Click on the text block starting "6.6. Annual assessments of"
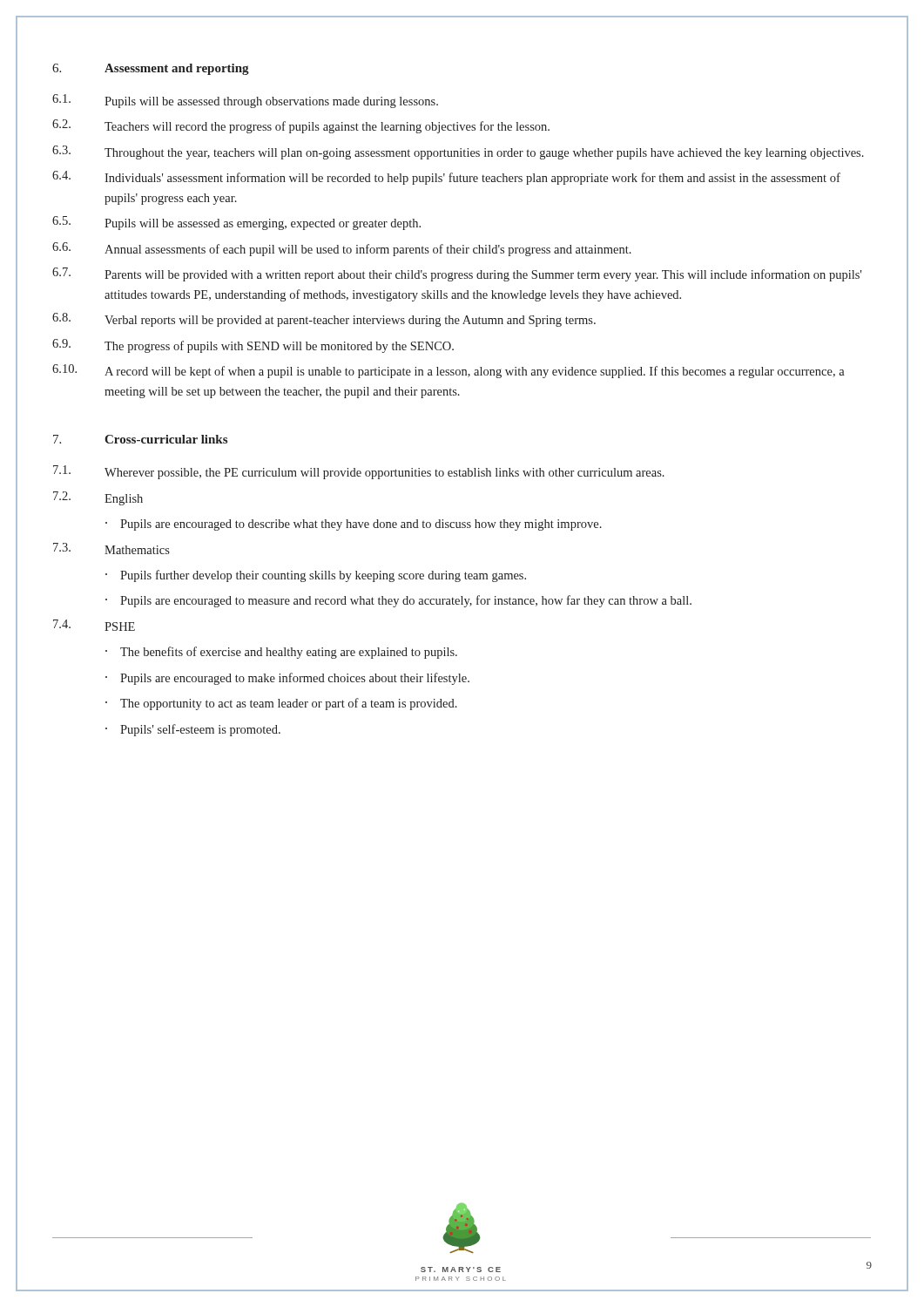Screen dimensions: 1307x924 pos(342,249)
